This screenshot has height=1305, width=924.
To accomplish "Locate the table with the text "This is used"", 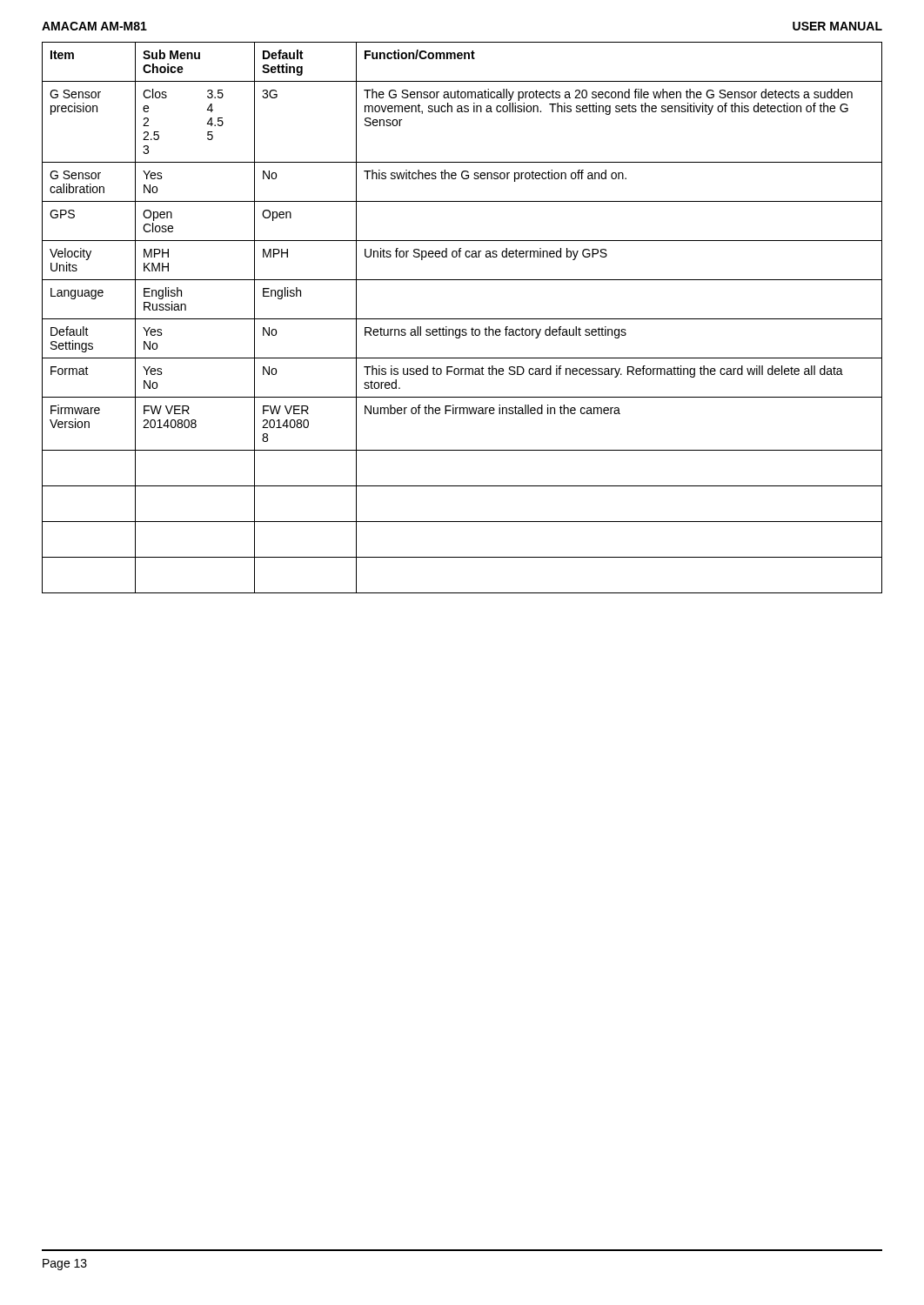I will coord(462,318).
